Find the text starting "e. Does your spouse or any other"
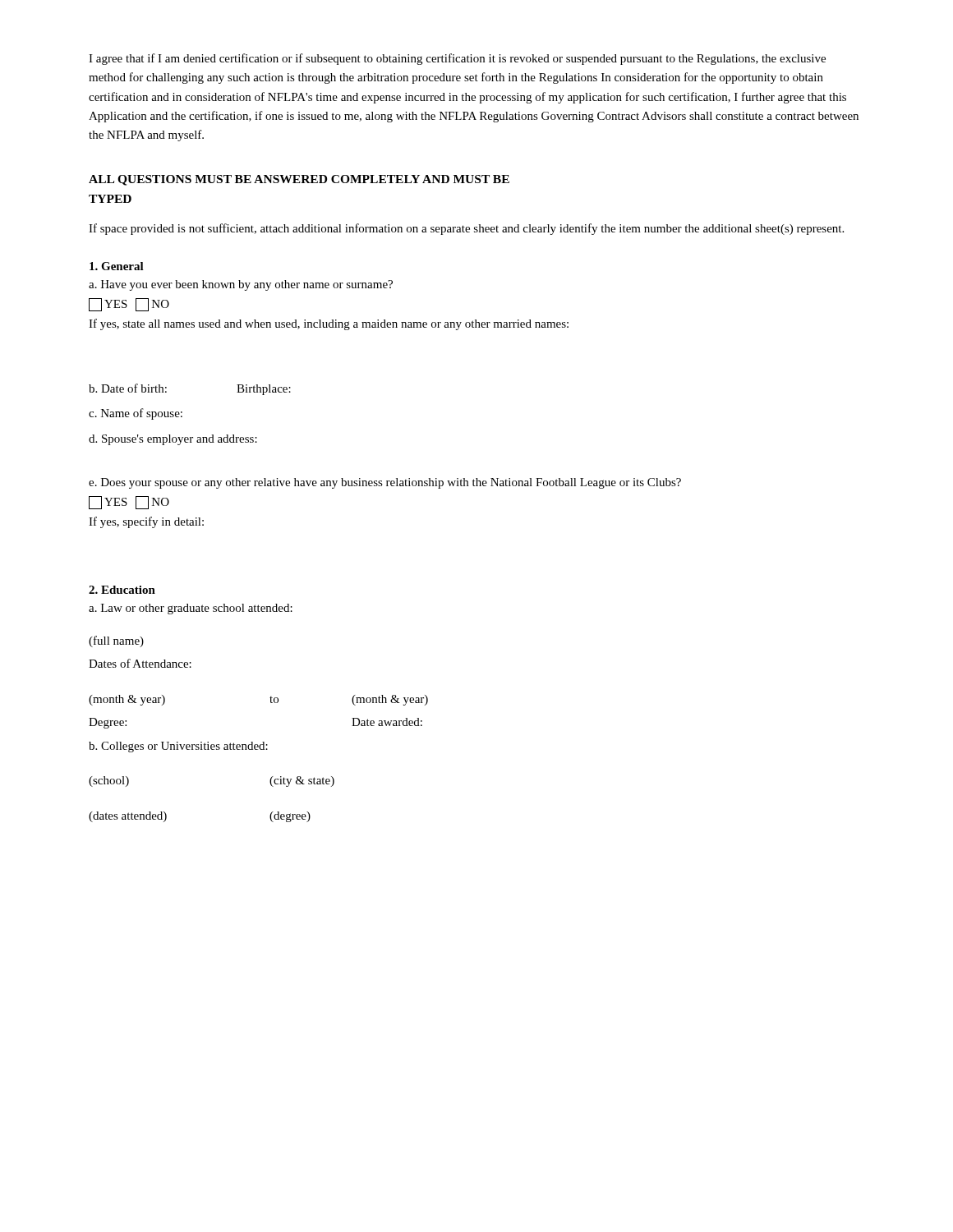The image size is (953, 1232). (385, 482)
